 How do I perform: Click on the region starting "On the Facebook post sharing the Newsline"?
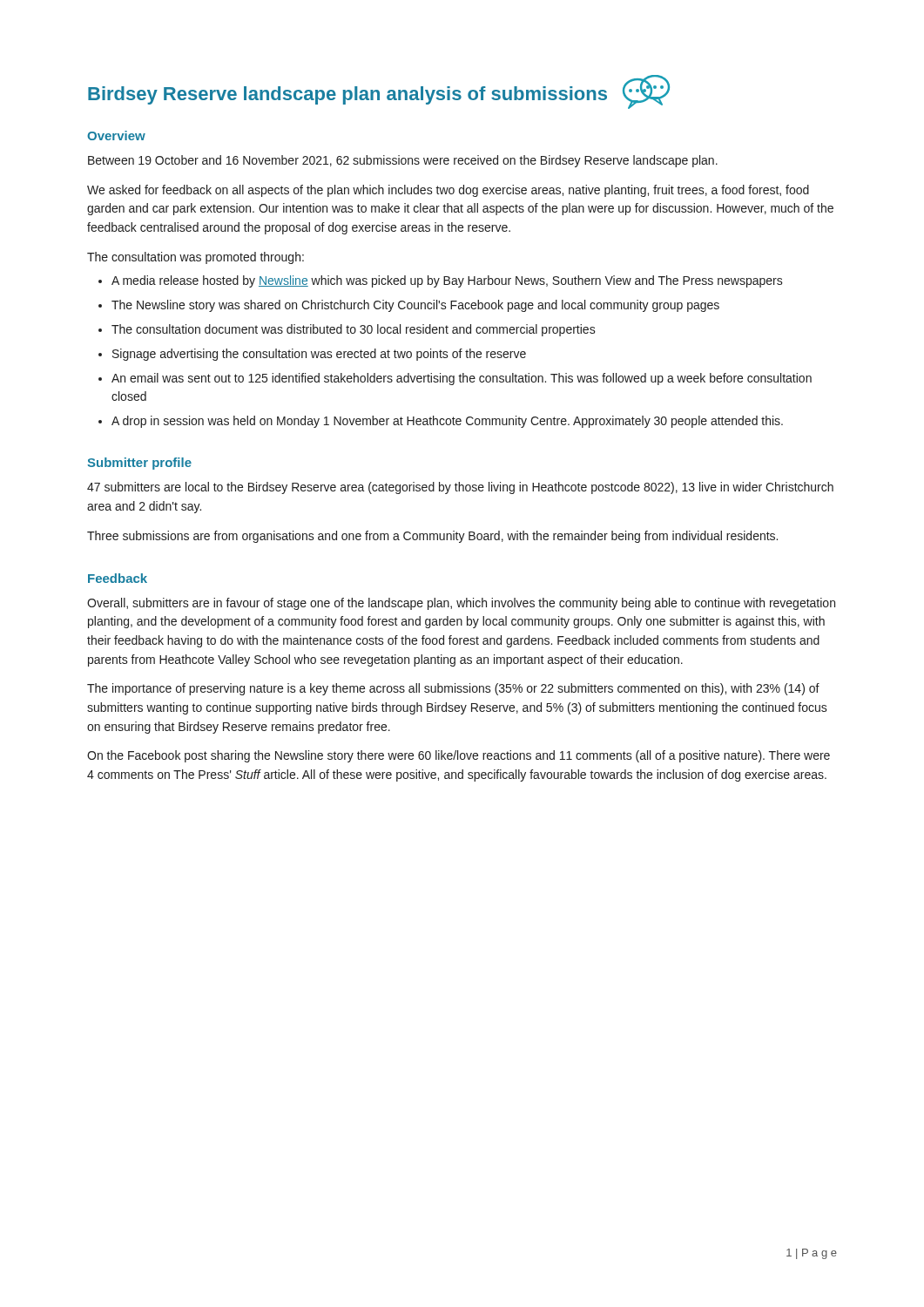[x=459, y=765]
